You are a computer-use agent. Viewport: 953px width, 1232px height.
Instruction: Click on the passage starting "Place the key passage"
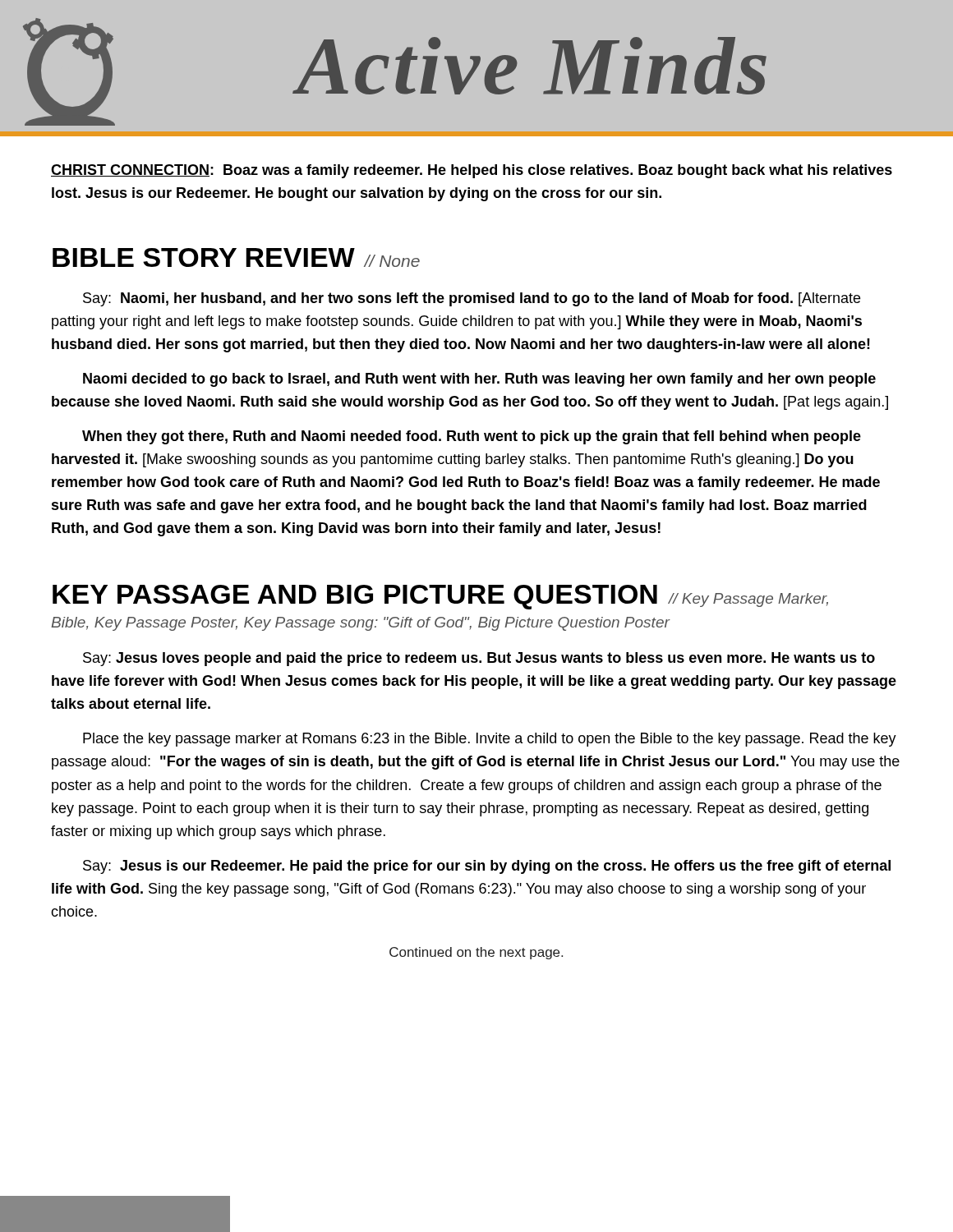coord(475,785)
